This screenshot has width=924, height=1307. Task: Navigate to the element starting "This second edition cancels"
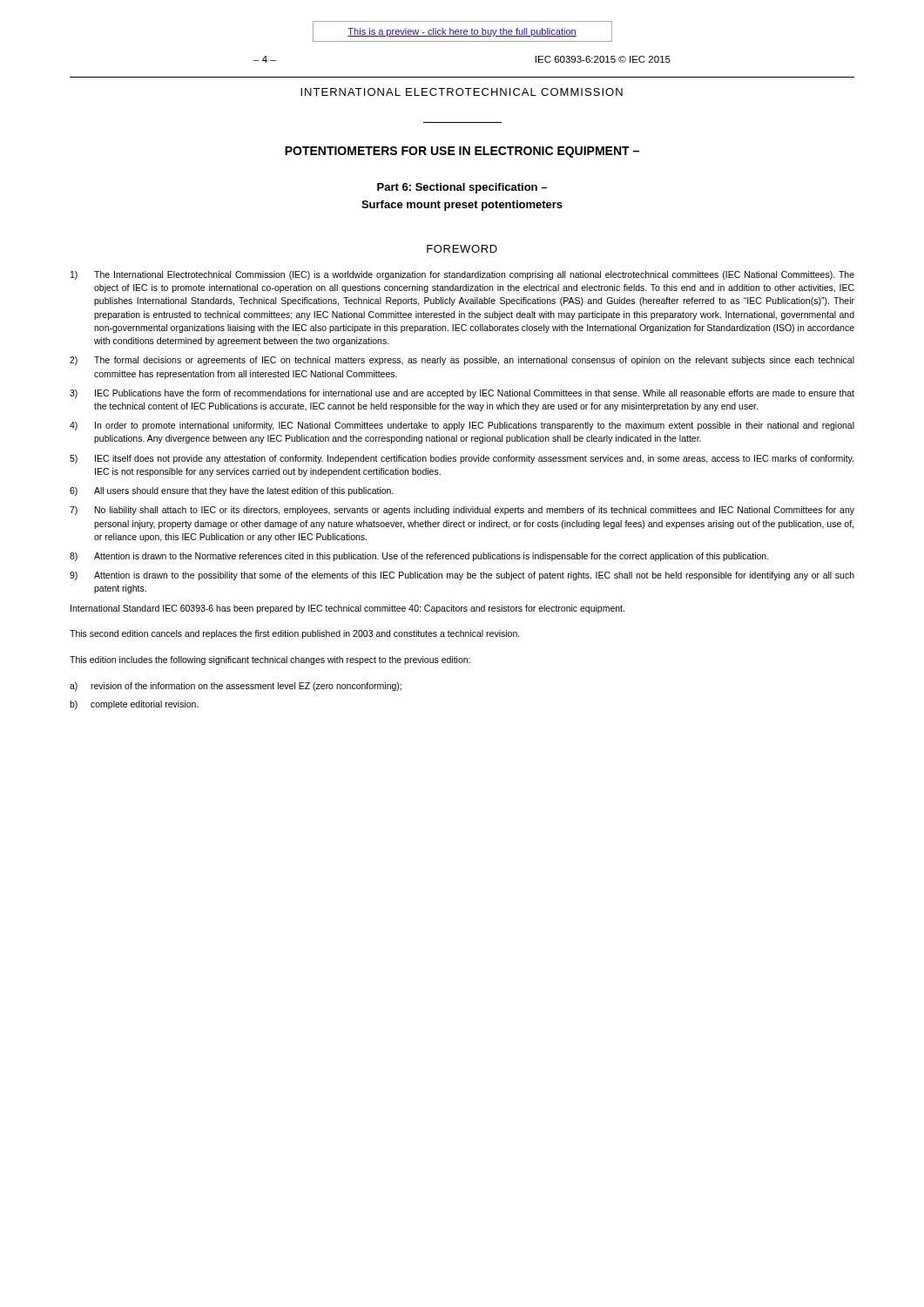(295, 634)
